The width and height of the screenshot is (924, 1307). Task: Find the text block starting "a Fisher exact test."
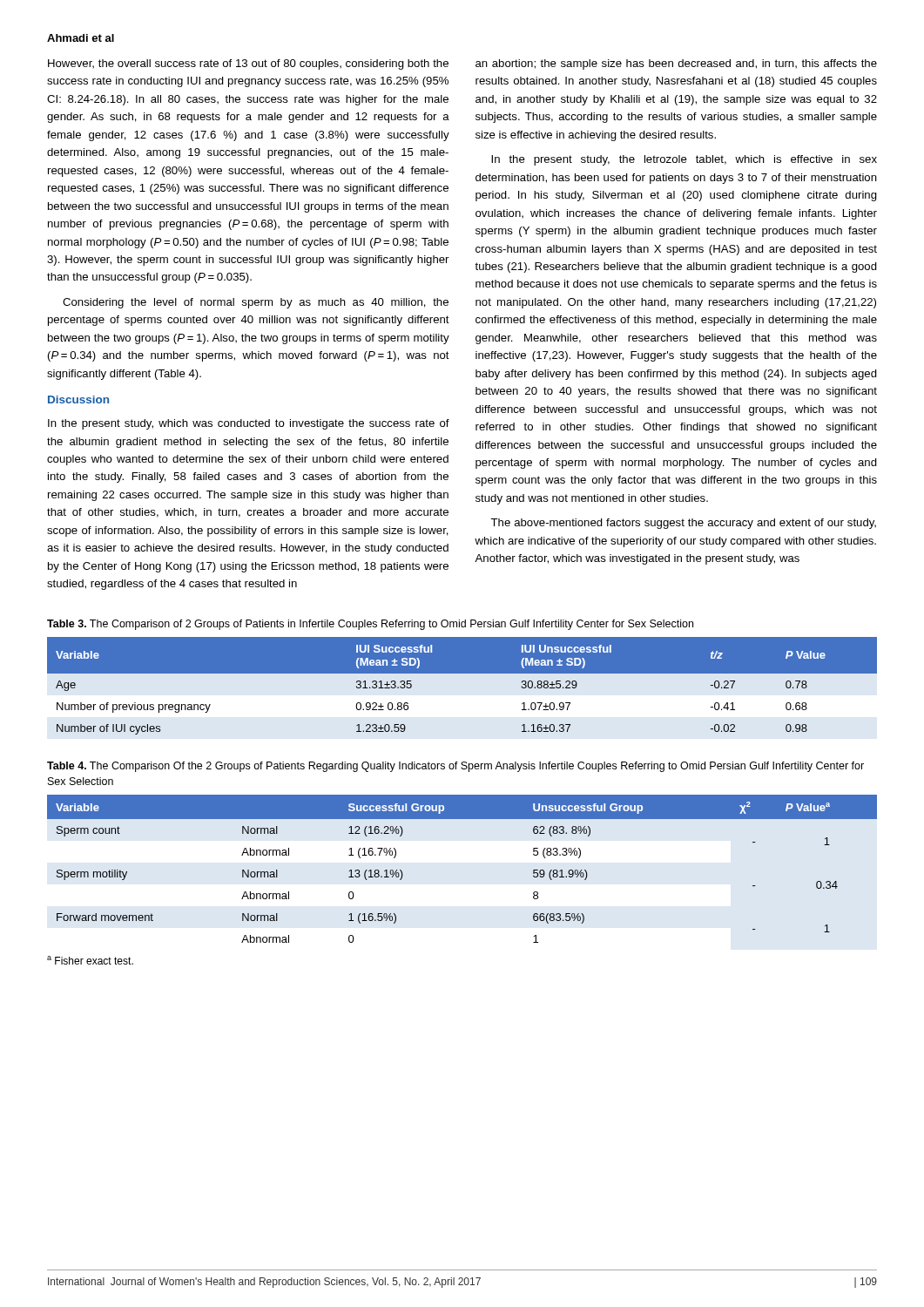[x=90, y=960]
